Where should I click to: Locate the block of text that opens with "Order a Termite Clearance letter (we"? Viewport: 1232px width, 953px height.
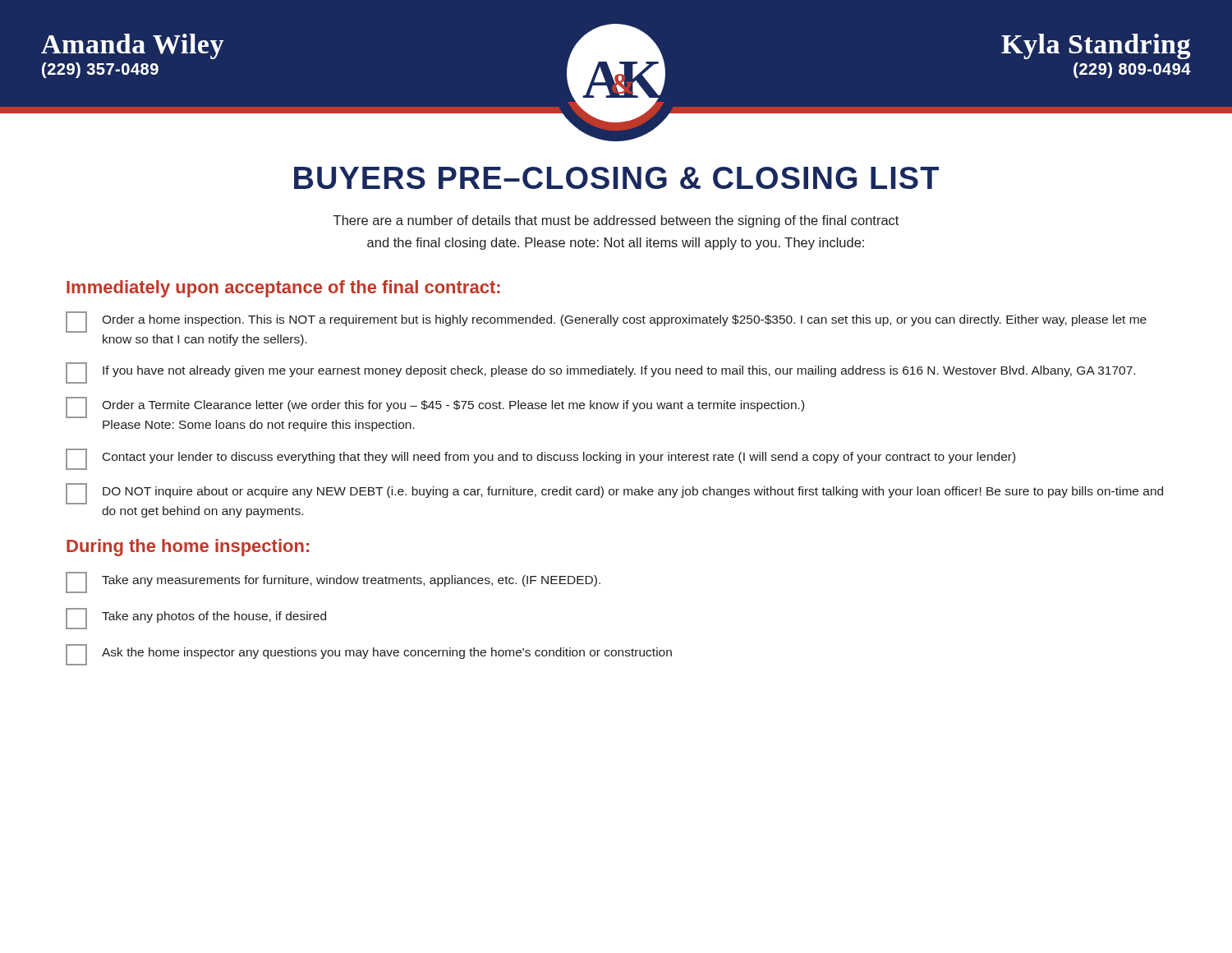coord(435,415)
